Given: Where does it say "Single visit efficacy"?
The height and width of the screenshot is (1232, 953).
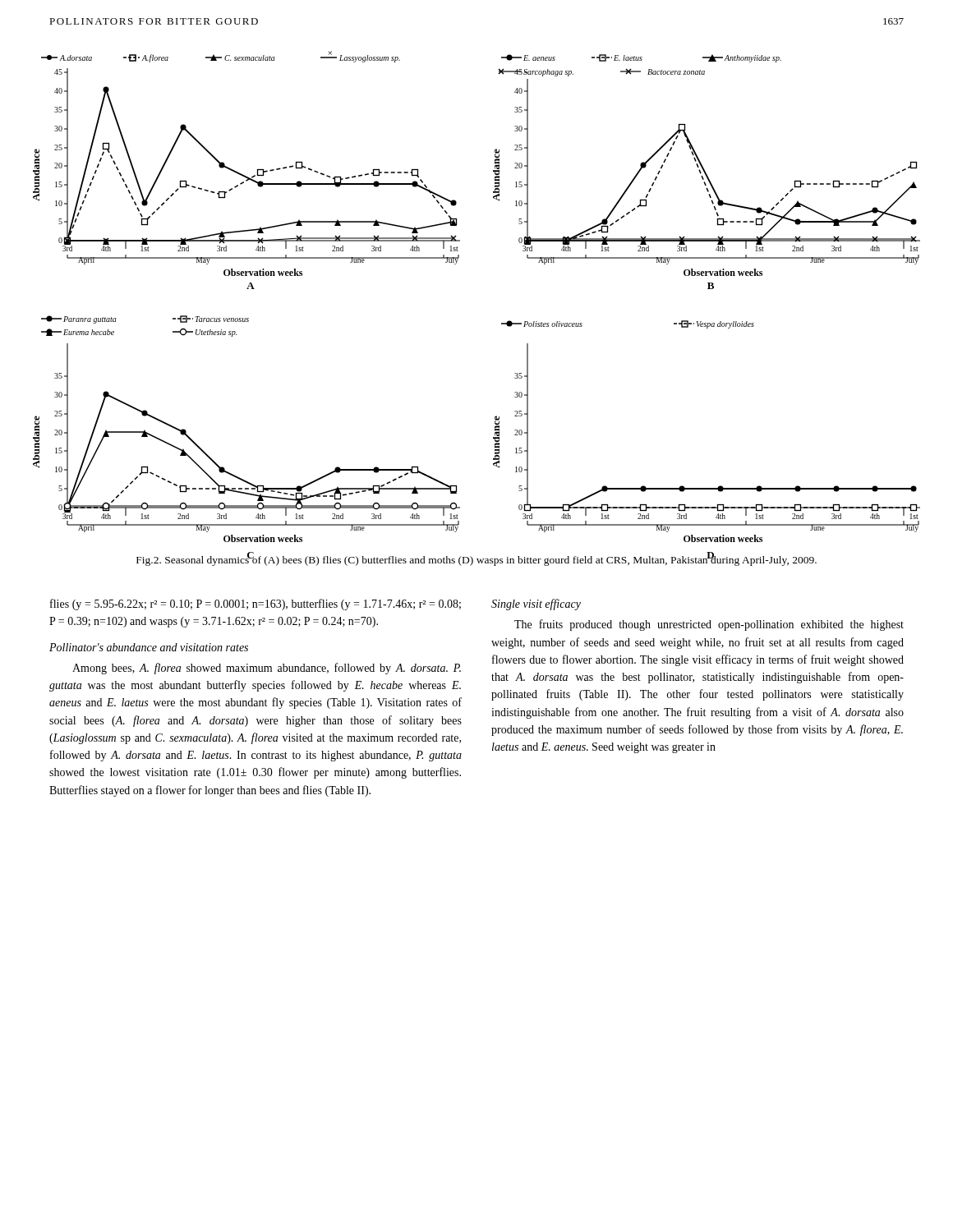Looking at the screenshot, I should pos(536,604).
